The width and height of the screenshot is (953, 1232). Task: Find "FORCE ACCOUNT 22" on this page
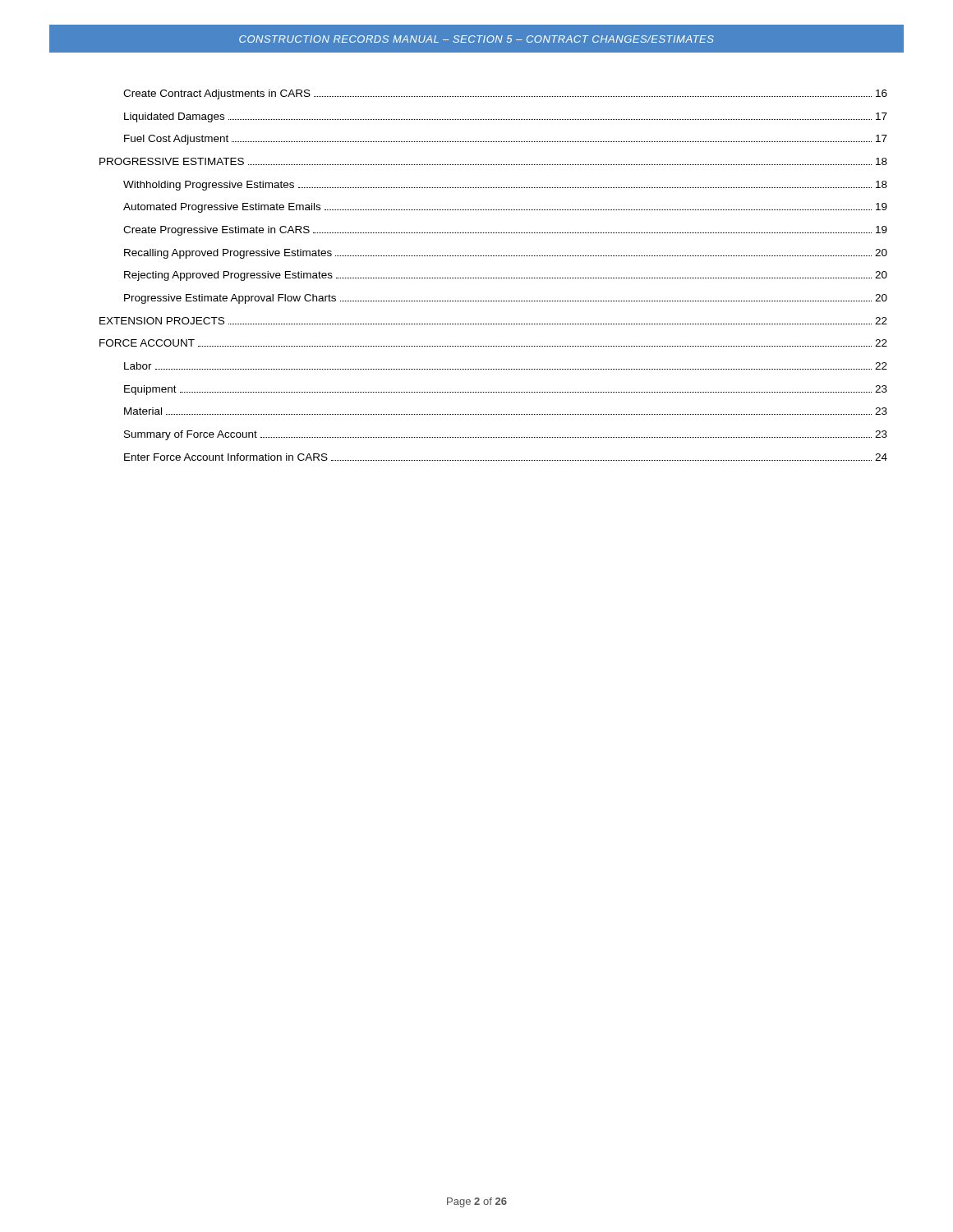click(x=493, y=343)
